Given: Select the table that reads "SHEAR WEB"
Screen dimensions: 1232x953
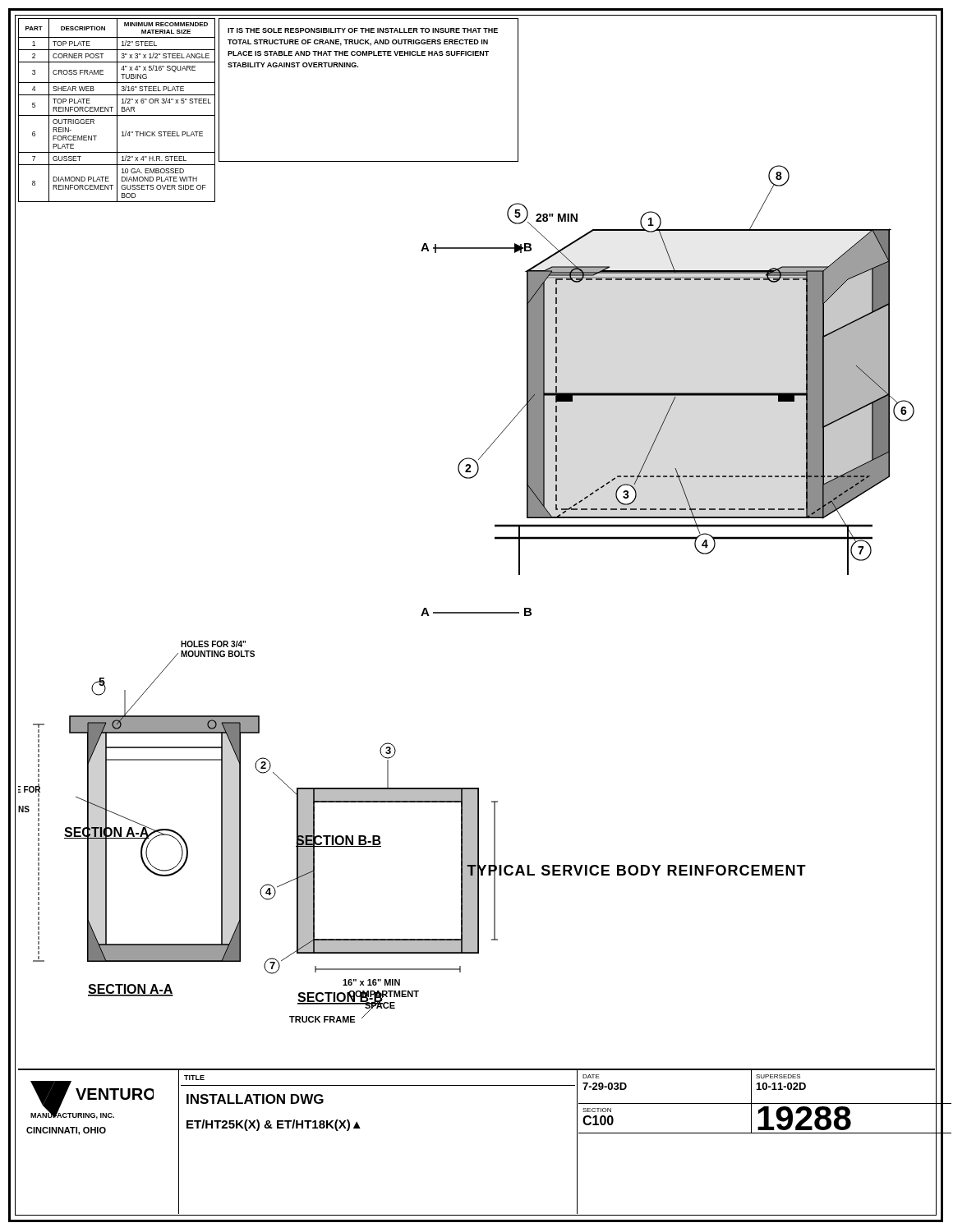Looking at the screenshot, I should (117, 265).
